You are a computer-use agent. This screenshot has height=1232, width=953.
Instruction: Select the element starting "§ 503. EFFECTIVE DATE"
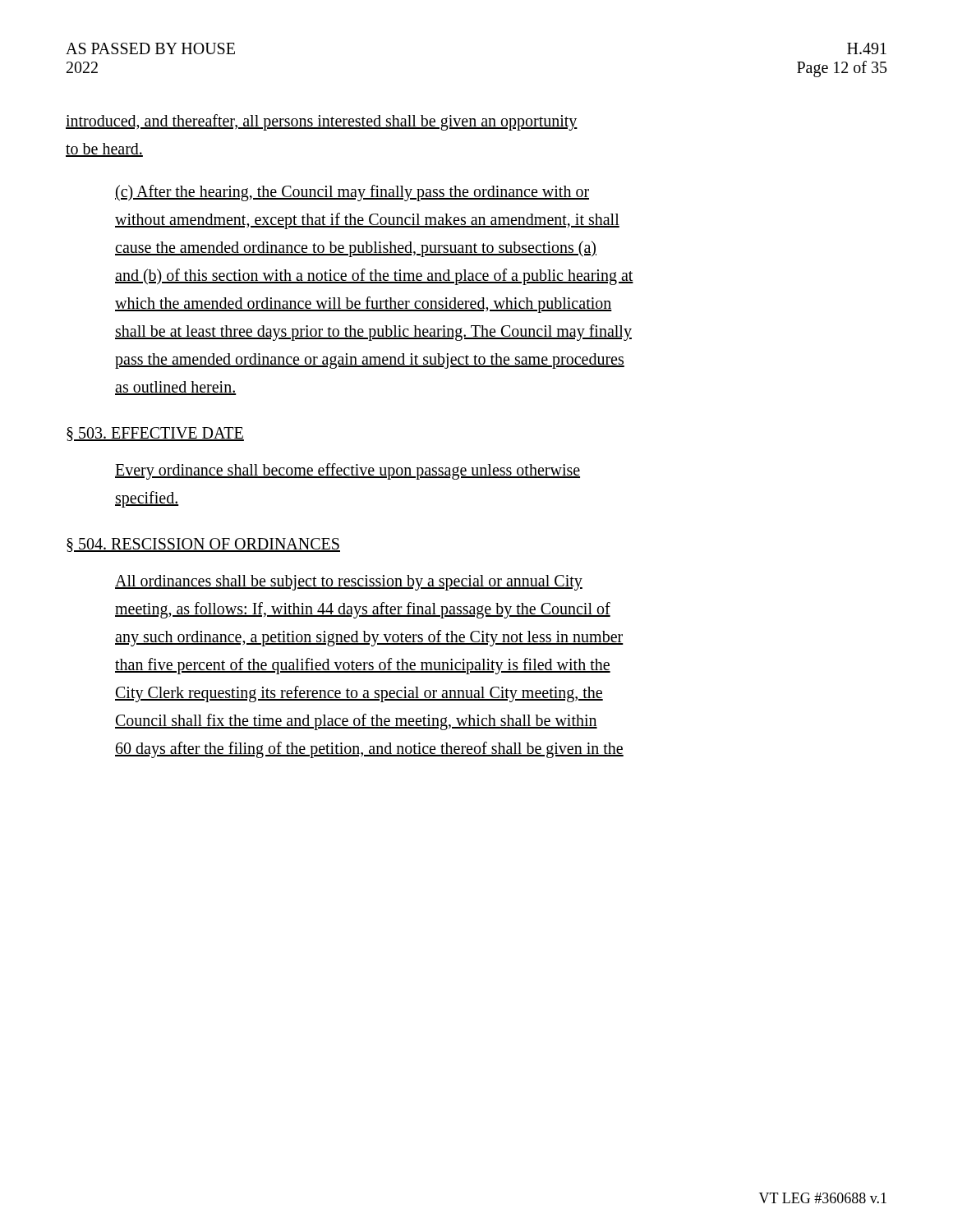pos(155,433)
